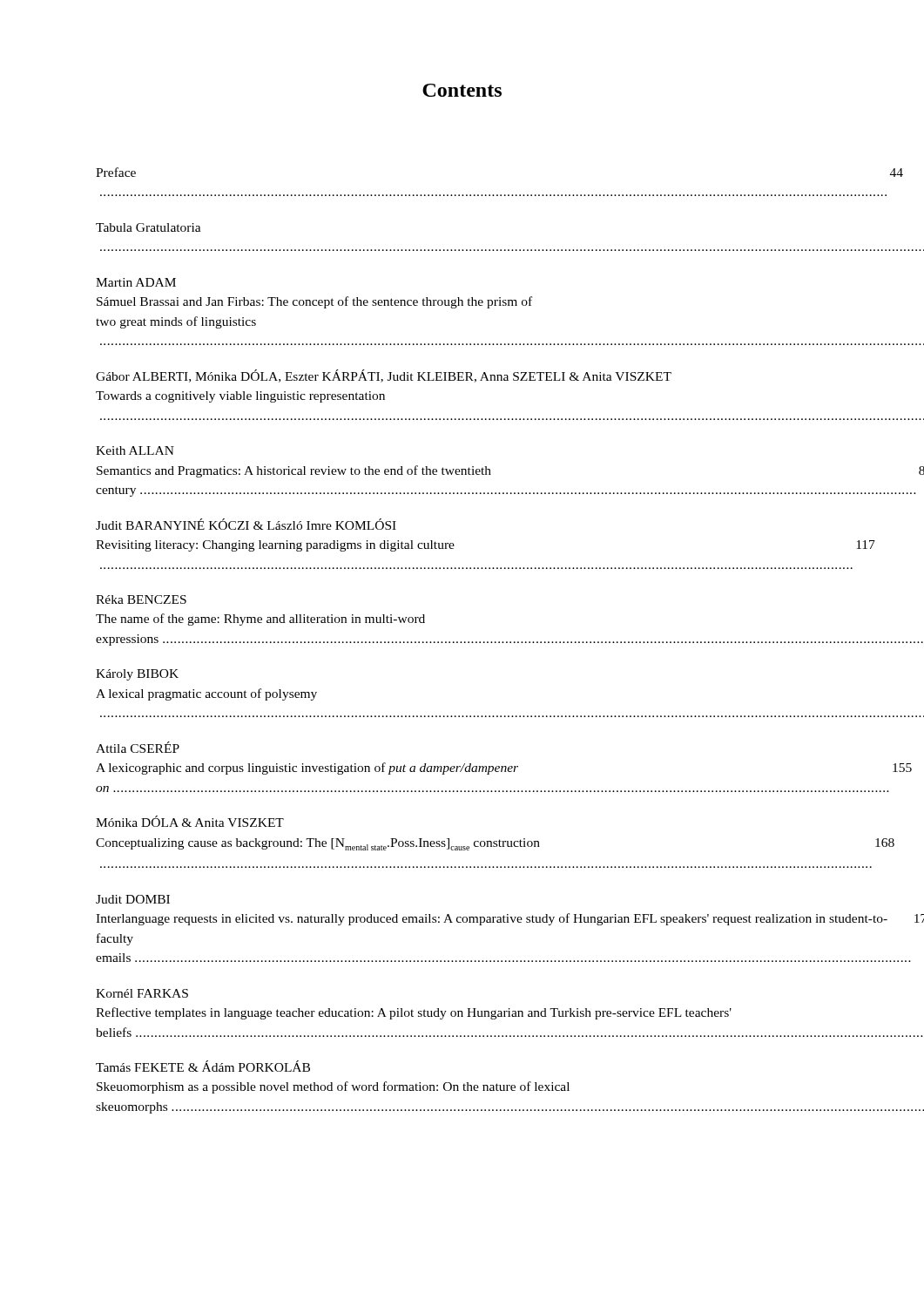Locate the list item that says "Martin ADAM Sámuel Brassai"

pyautogui.click(x=462, y=312)
